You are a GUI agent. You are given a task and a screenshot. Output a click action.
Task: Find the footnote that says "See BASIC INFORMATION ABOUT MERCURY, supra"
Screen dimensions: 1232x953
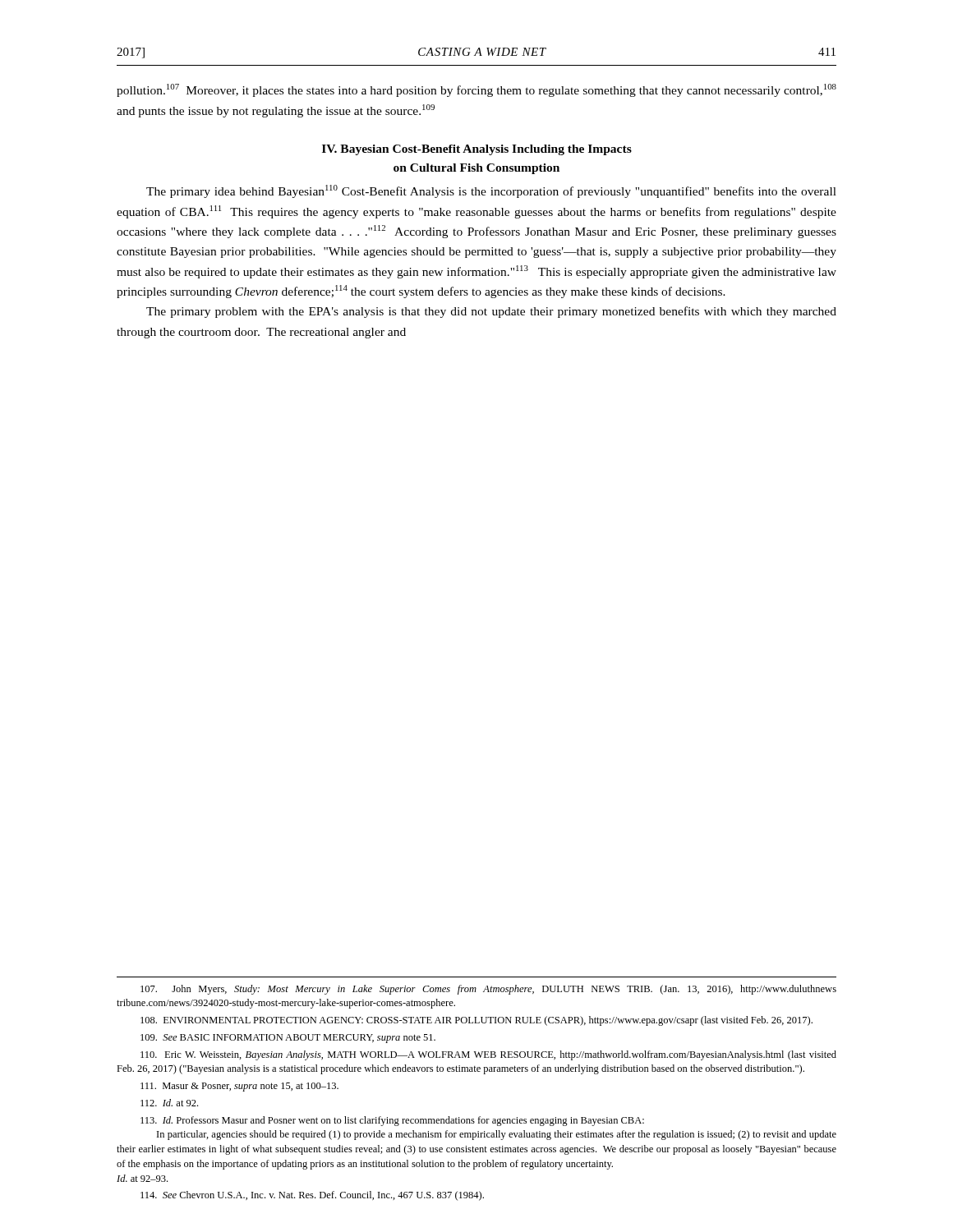coord(288,1039)
